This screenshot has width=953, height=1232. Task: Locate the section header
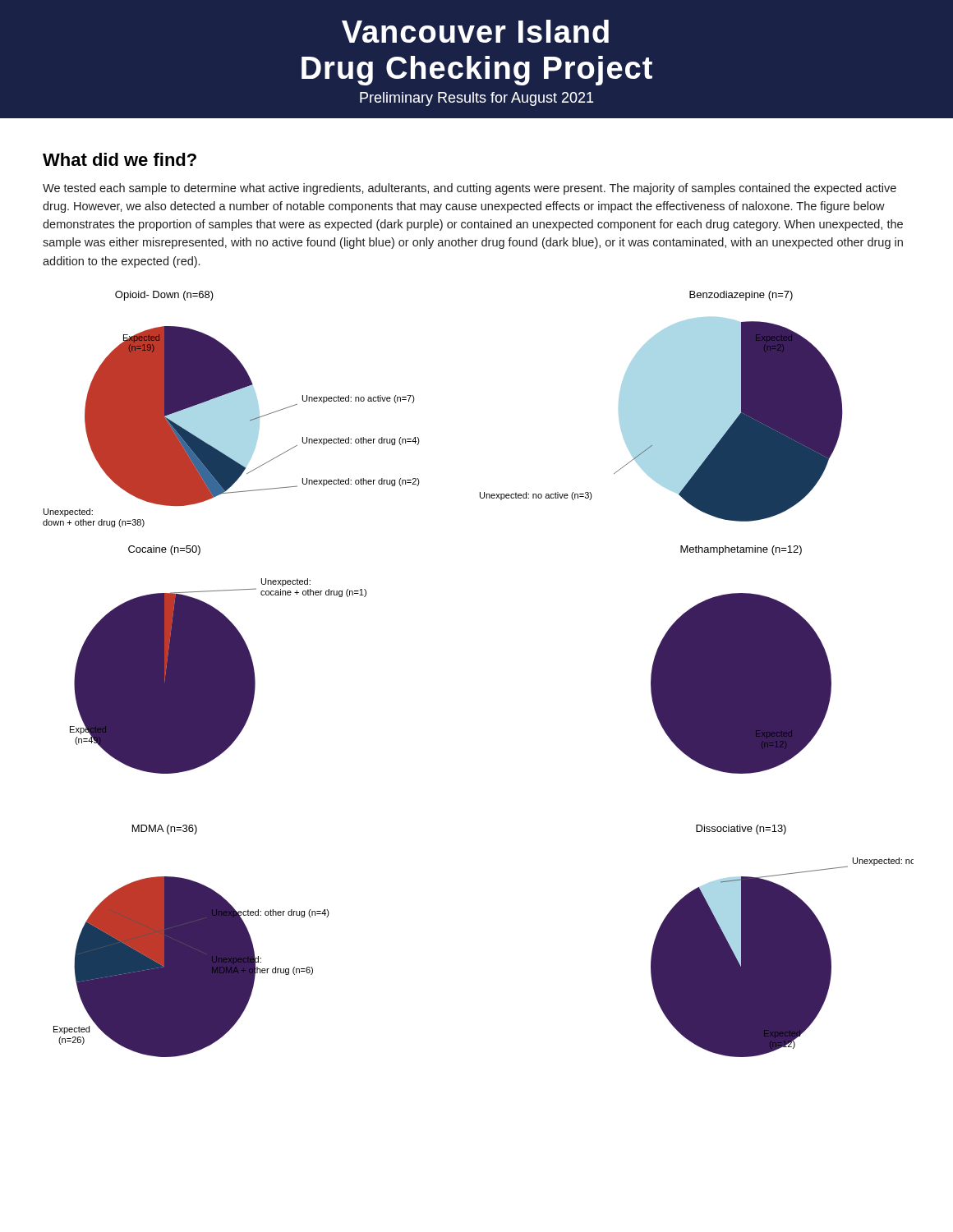point(120,160)
